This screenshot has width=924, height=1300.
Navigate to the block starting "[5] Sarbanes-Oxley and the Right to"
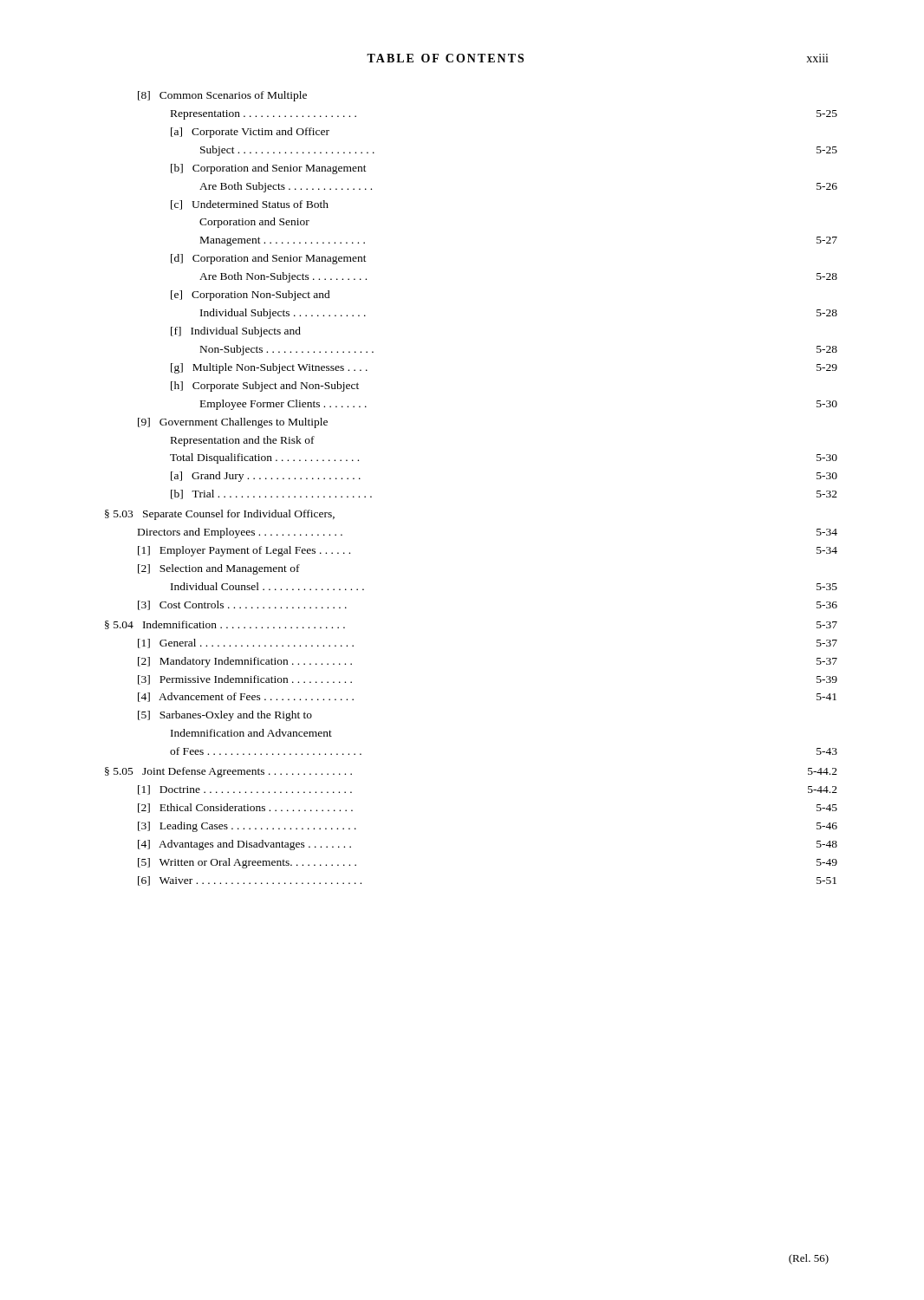click(x=225, y=716)
